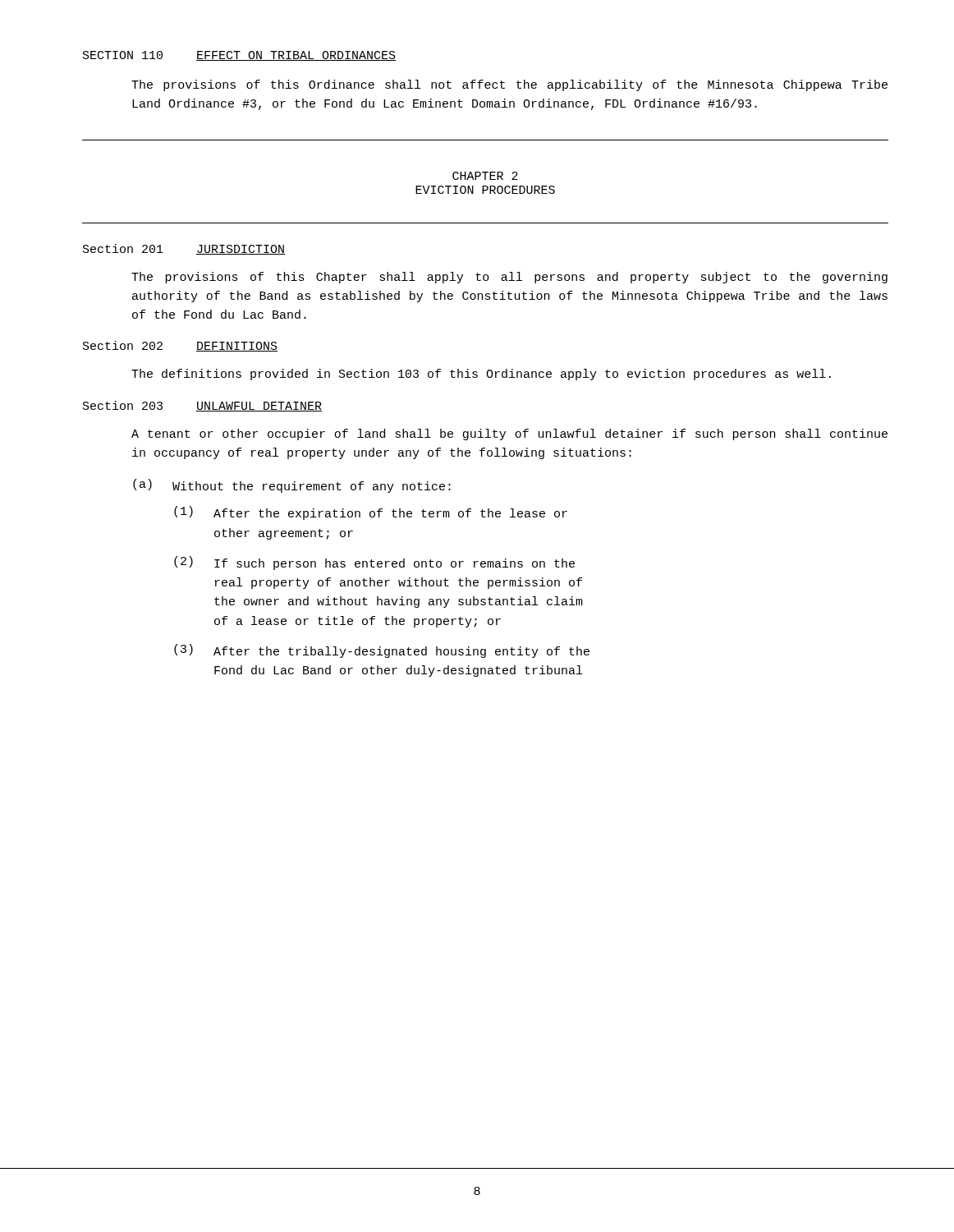This screenshot has width=954, height=1232.
Task: Locate the block starting "A tenant or"
Action: pyautogui.click(x=510, y=444)
